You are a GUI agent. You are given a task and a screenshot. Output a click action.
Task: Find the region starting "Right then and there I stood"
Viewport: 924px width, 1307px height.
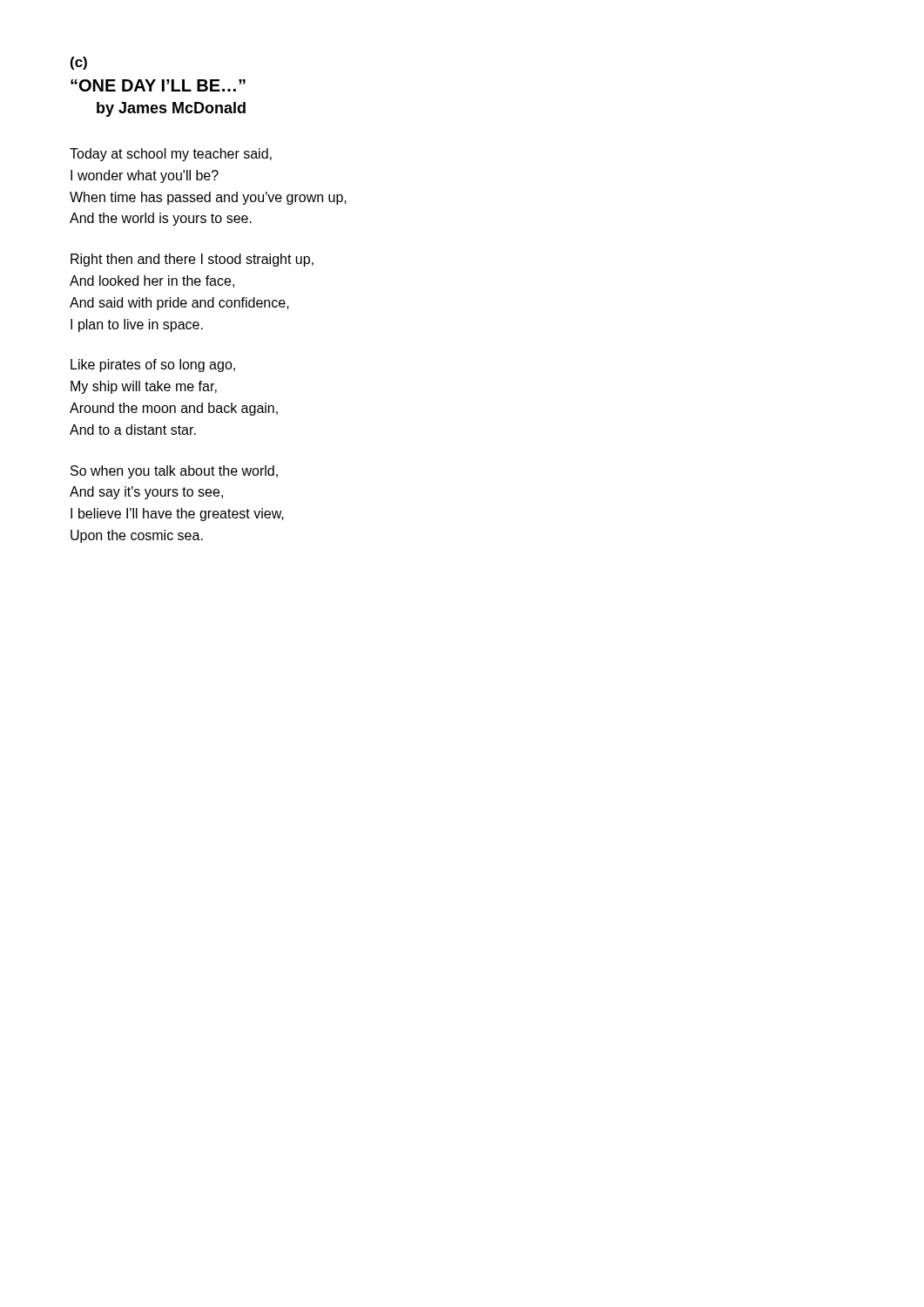tap(192, 292)
